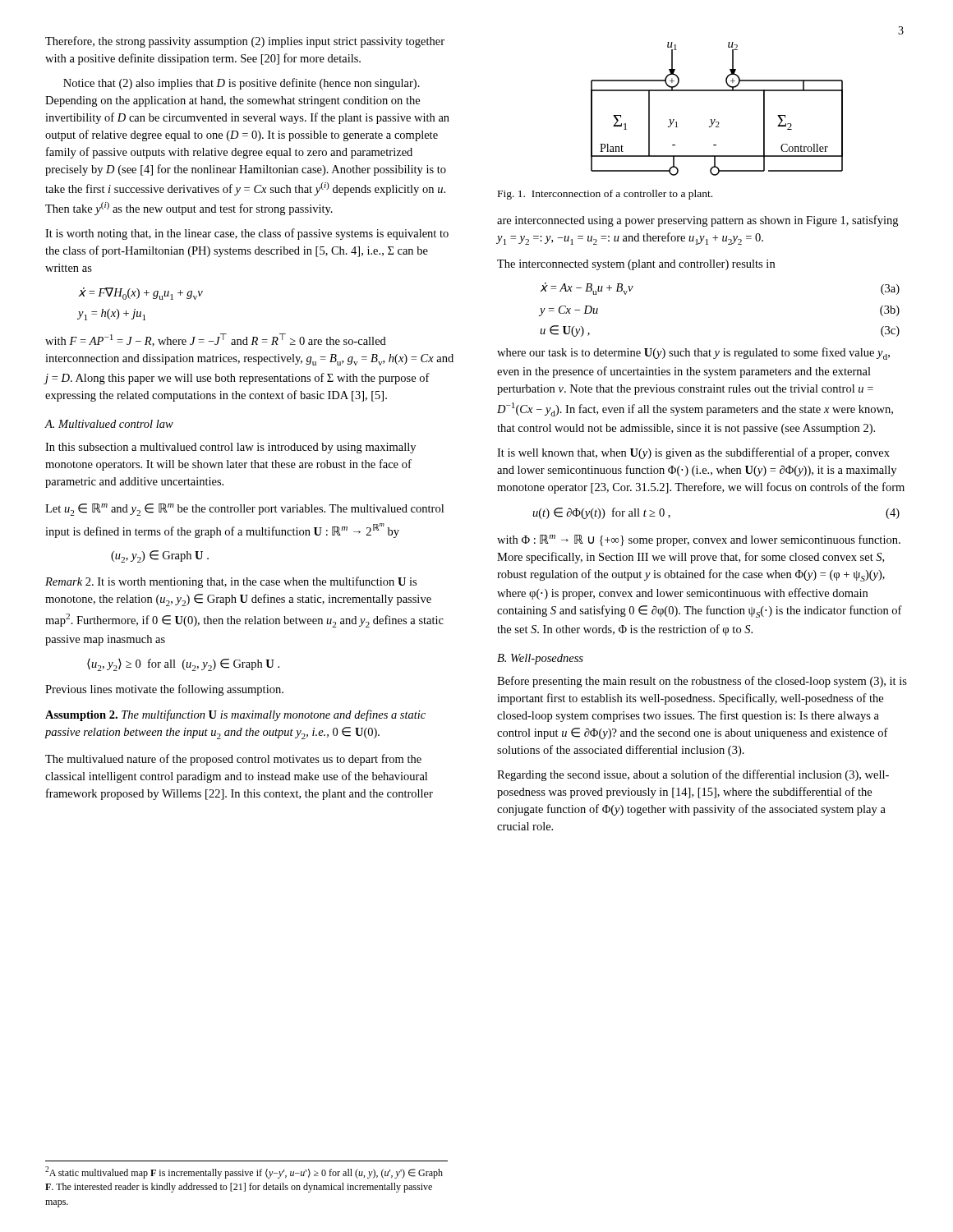The width and height of the screenshot is (953, 1232).
Task: Where does it say "y1 = h(x) + ju1"?
Action: (x=112, y=314)
